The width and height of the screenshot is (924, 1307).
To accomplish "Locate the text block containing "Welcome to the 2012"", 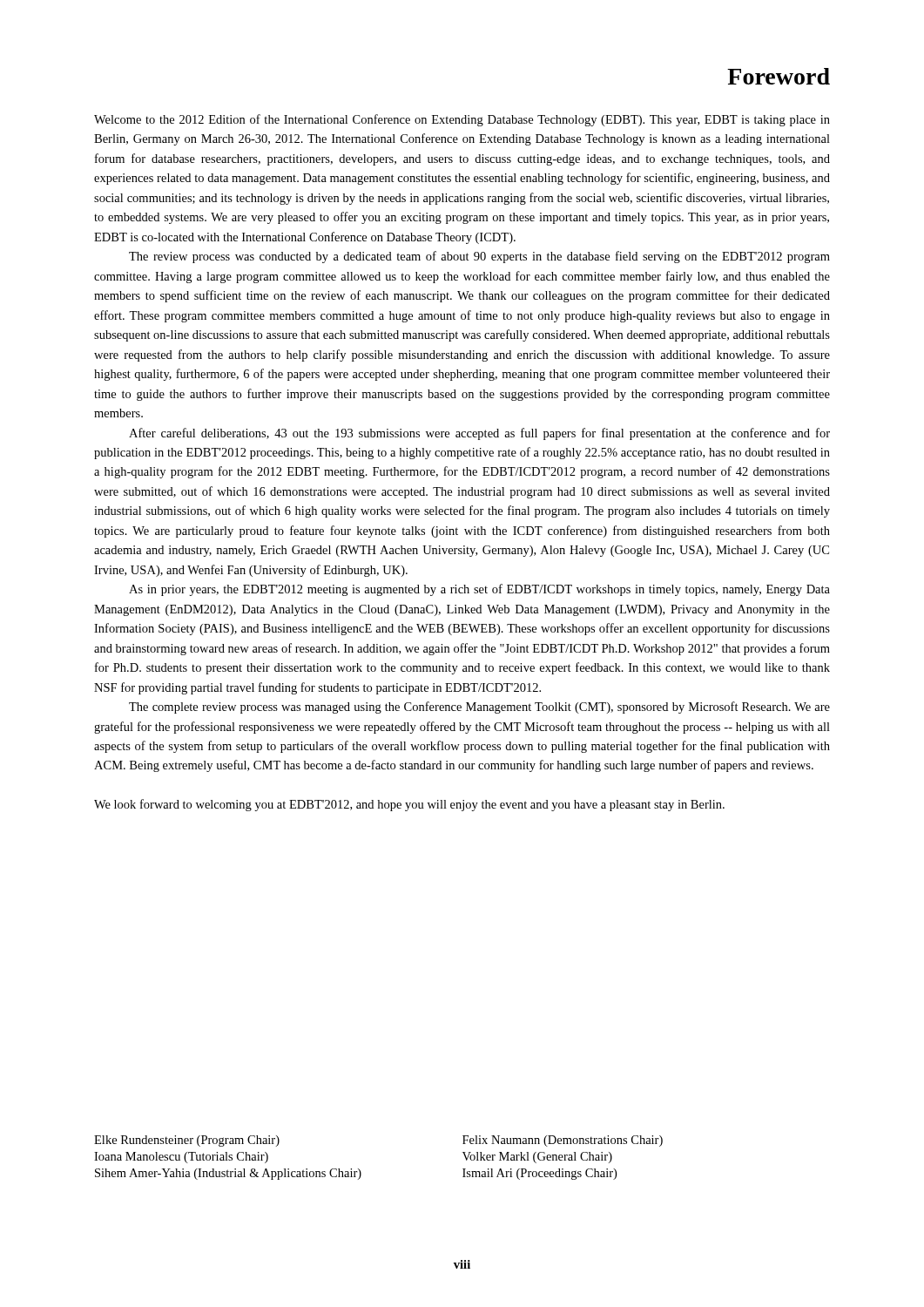I will click(462, 462).
